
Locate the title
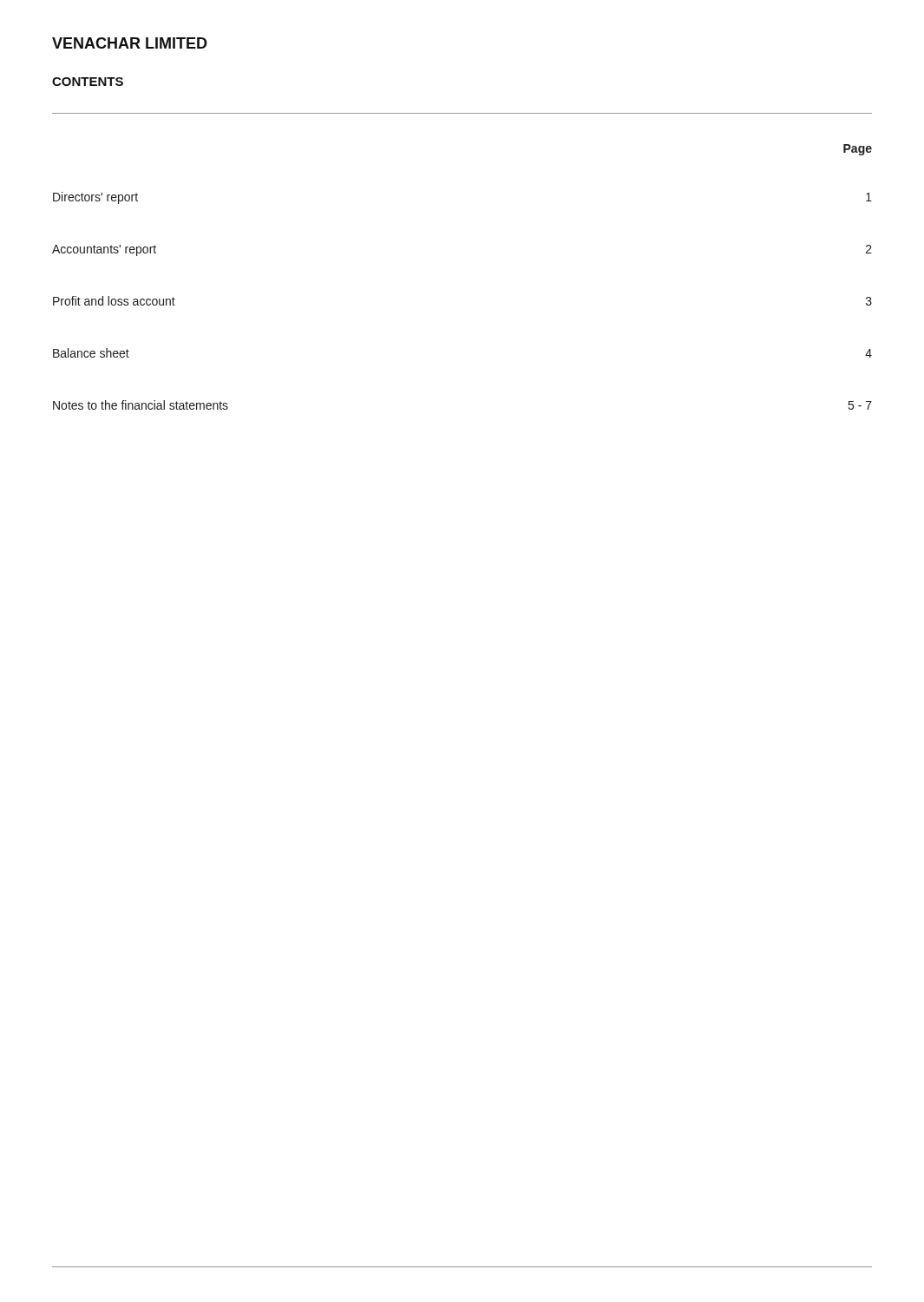[x=130, y=43]
